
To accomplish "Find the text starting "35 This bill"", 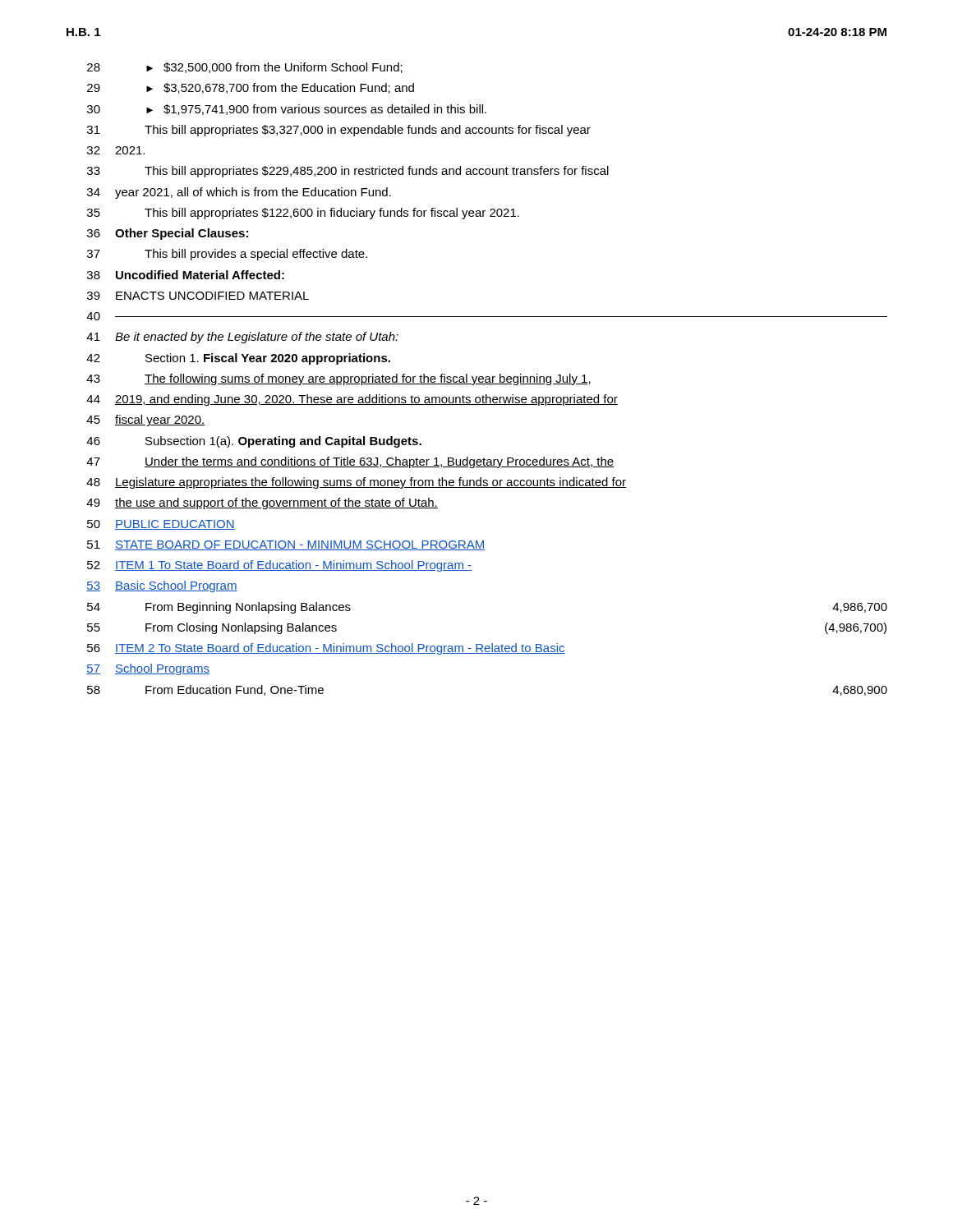I will click(x=476, y=212).
